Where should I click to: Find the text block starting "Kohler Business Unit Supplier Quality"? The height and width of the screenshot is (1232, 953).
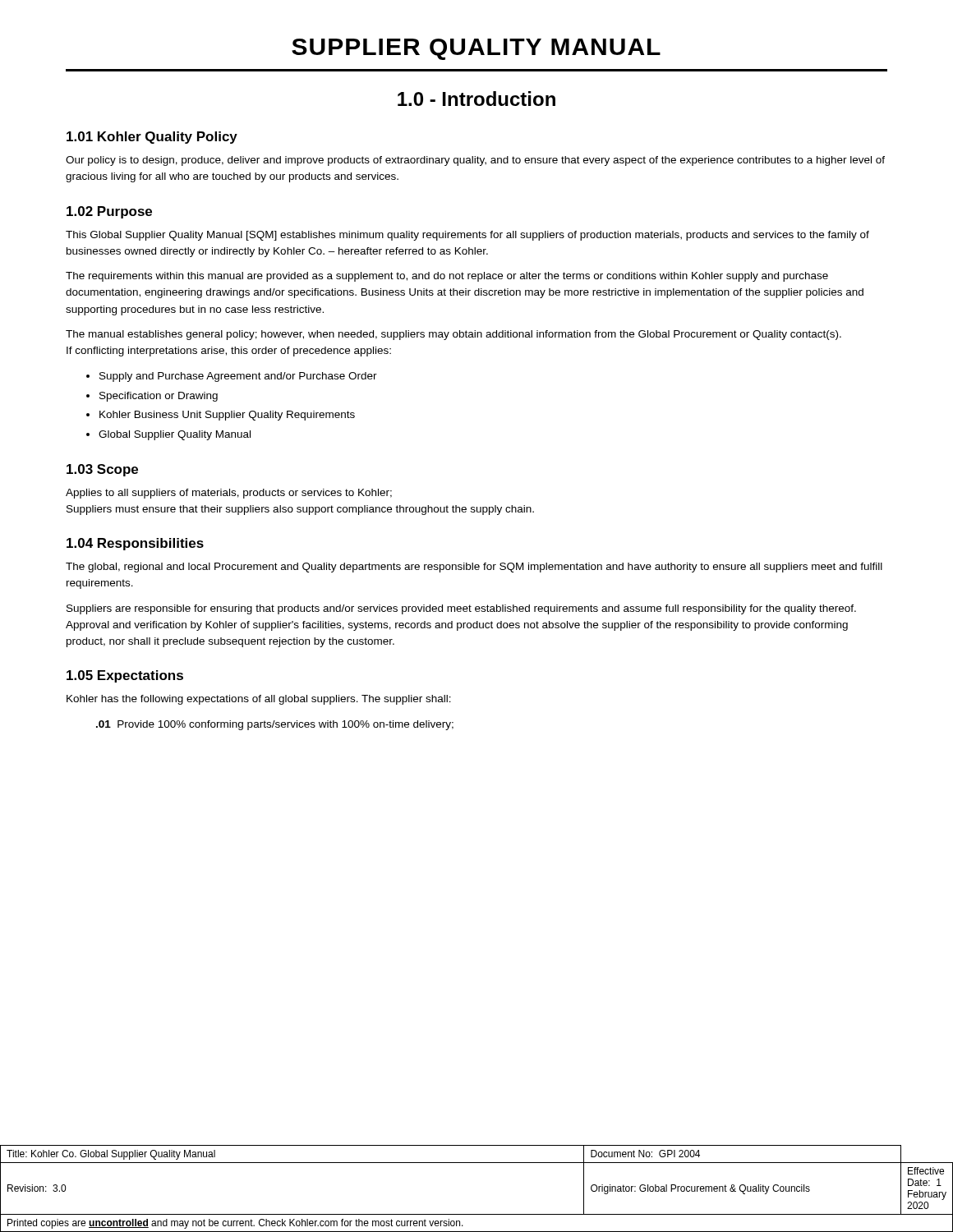click(227, 415)
